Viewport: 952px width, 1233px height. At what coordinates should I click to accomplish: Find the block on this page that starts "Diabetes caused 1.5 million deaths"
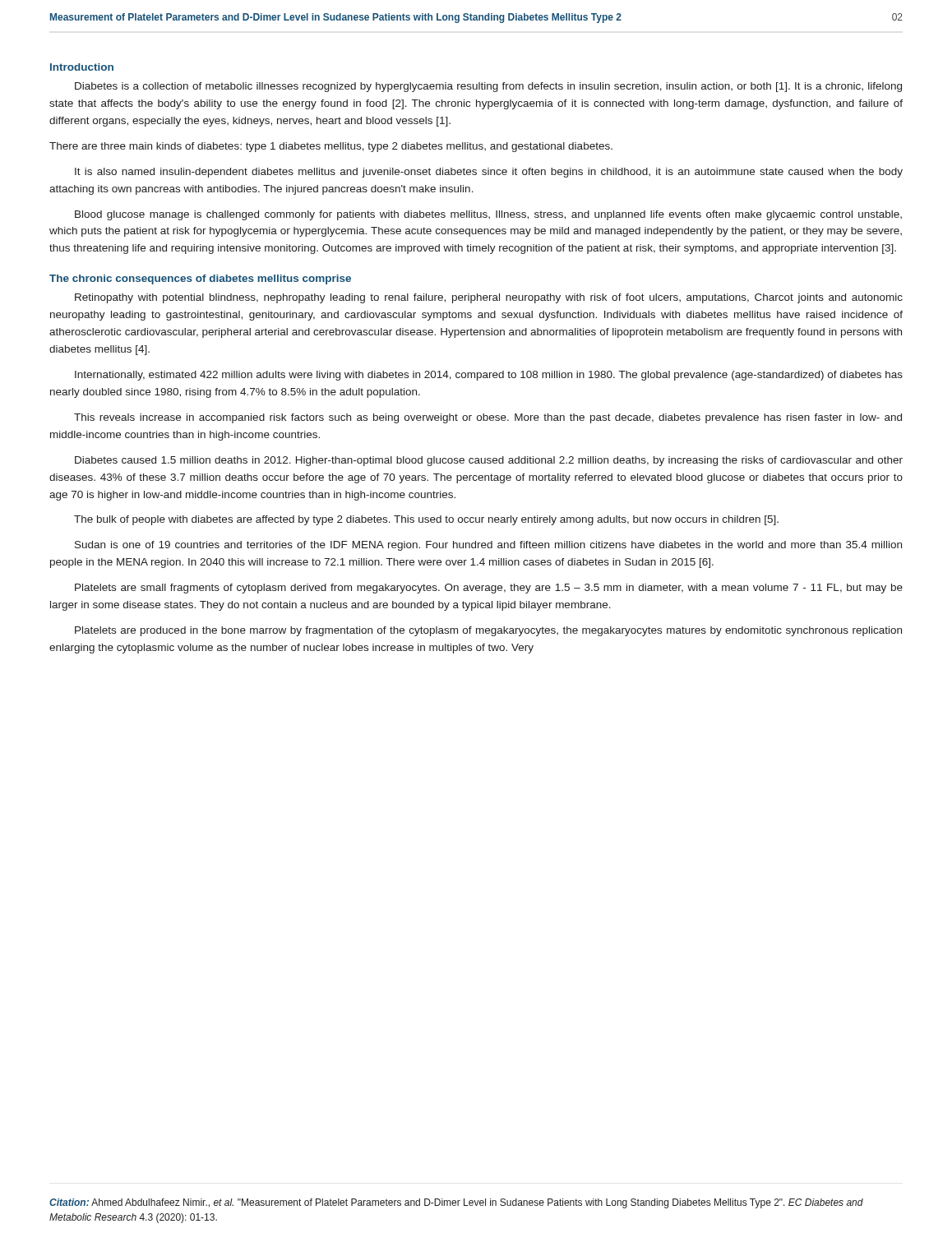click(476, 477)
